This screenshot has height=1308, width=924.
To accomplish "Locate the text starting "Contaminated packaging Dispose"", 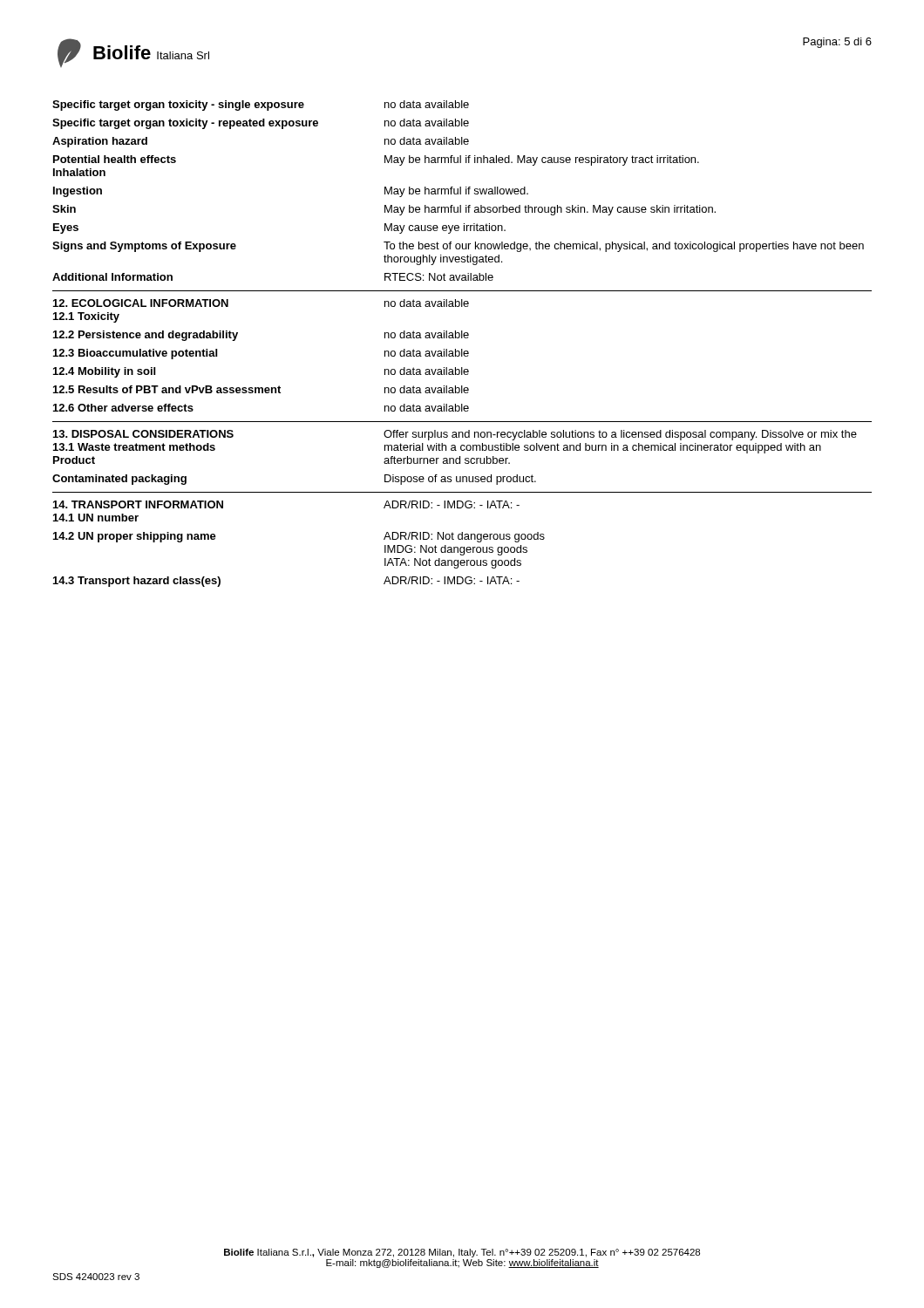I will 462,478.
